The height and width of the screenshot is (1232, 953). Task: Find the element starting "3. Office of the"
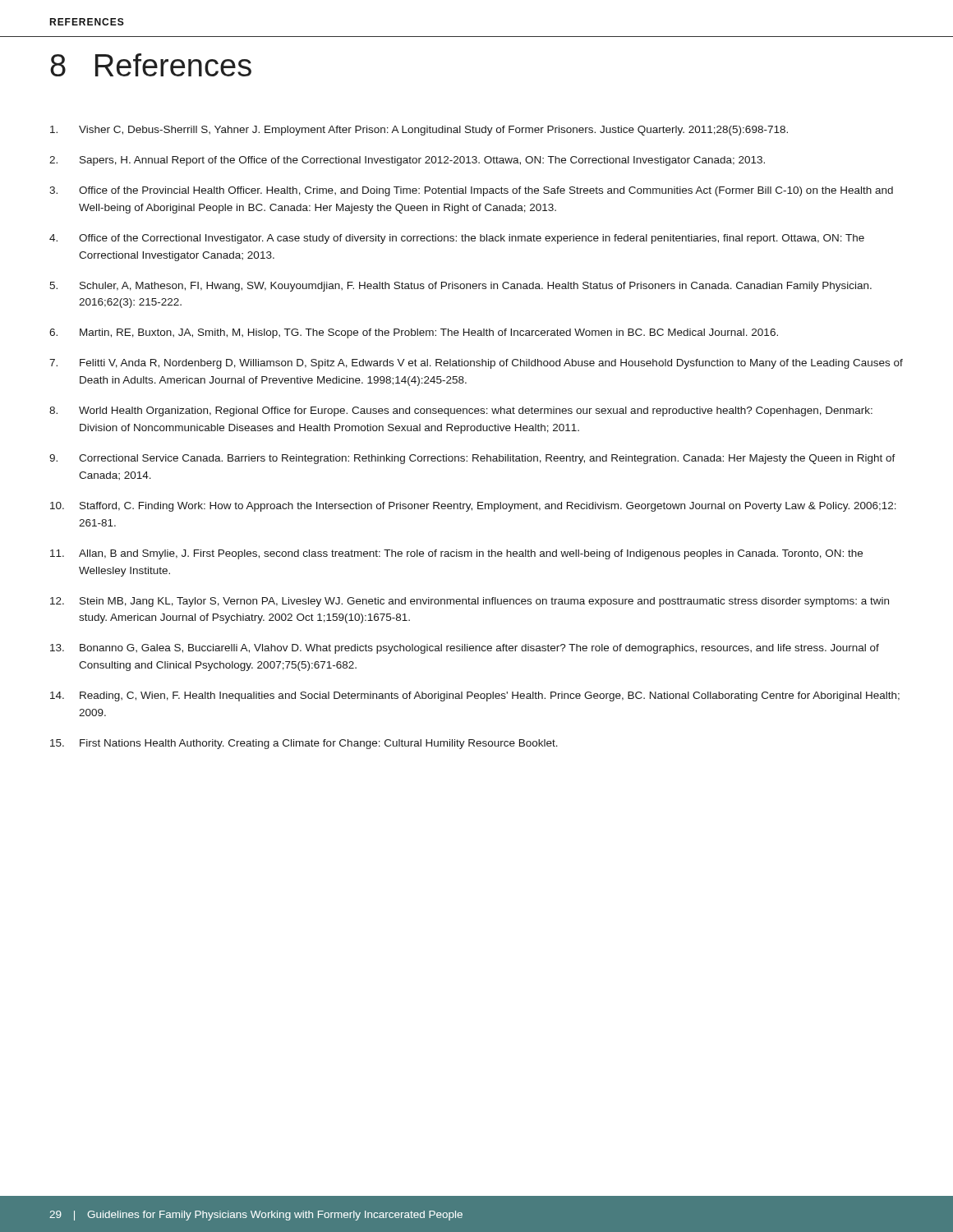[476, 199]
